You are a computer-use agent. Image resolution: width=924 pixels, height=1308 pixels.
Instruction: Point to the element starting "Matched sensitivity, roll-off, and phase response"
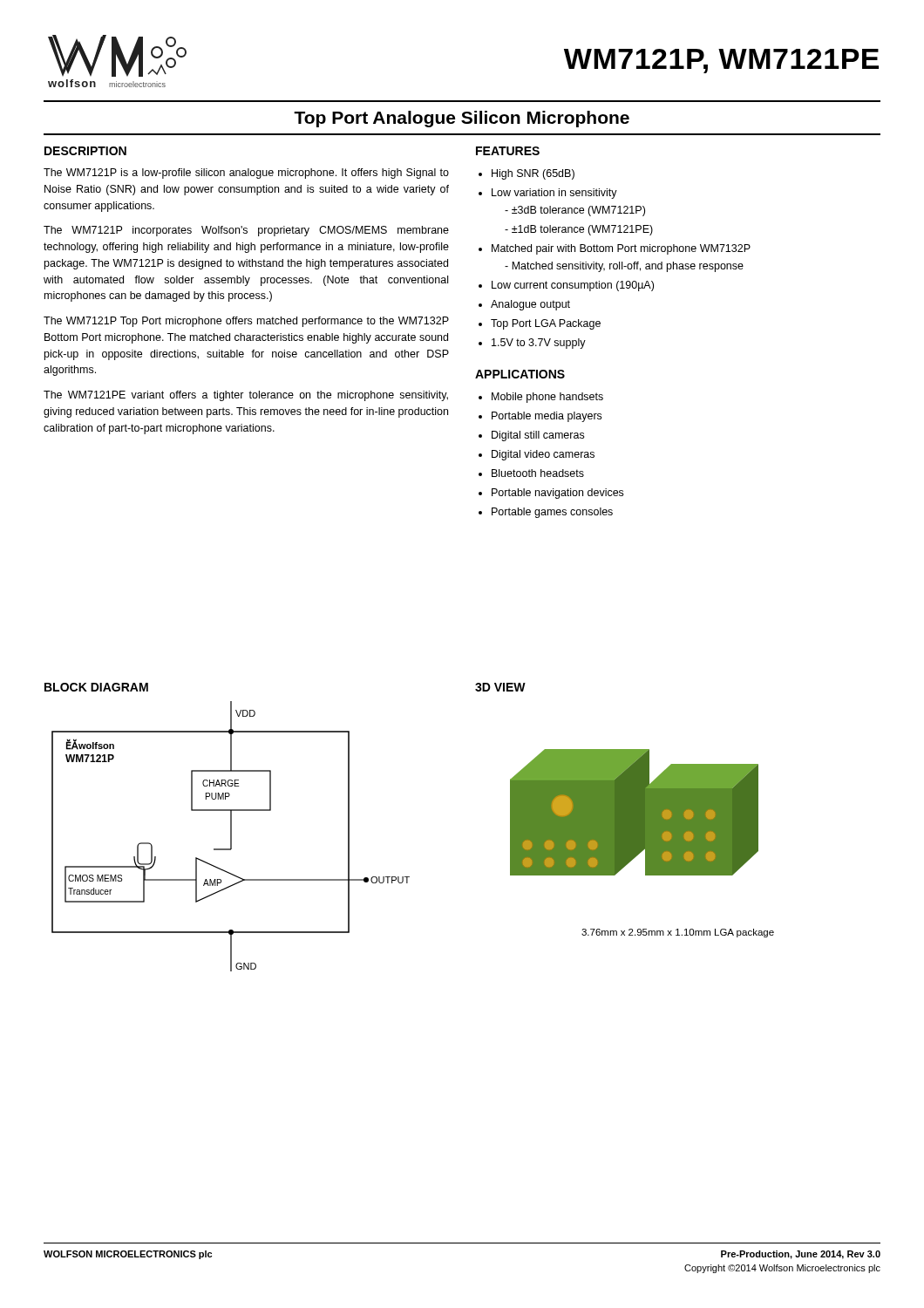pos(627,266)
